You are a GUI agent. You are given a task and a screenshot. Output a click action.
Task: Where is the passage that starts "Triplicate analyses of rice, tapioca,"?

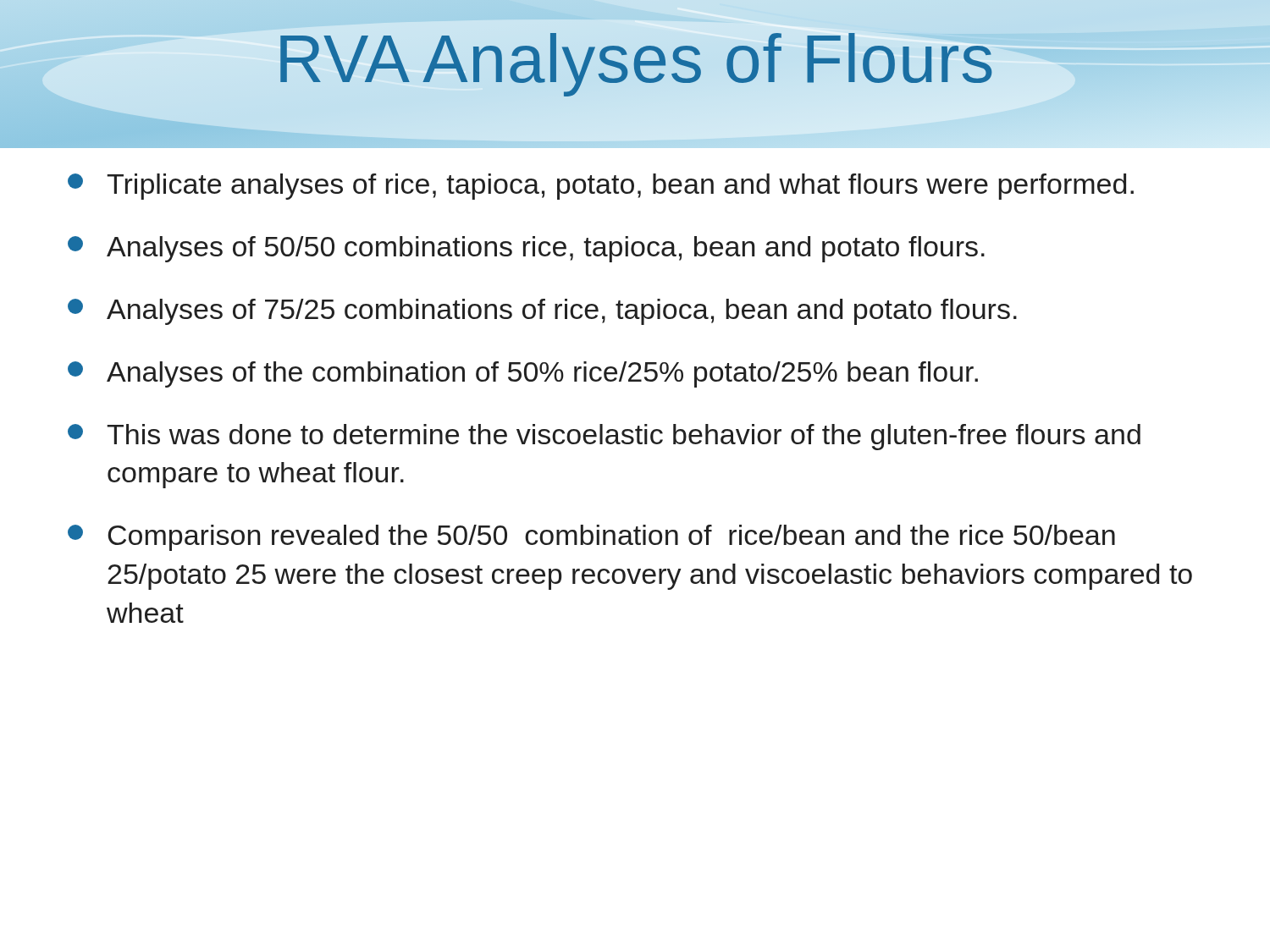point(652,184)
